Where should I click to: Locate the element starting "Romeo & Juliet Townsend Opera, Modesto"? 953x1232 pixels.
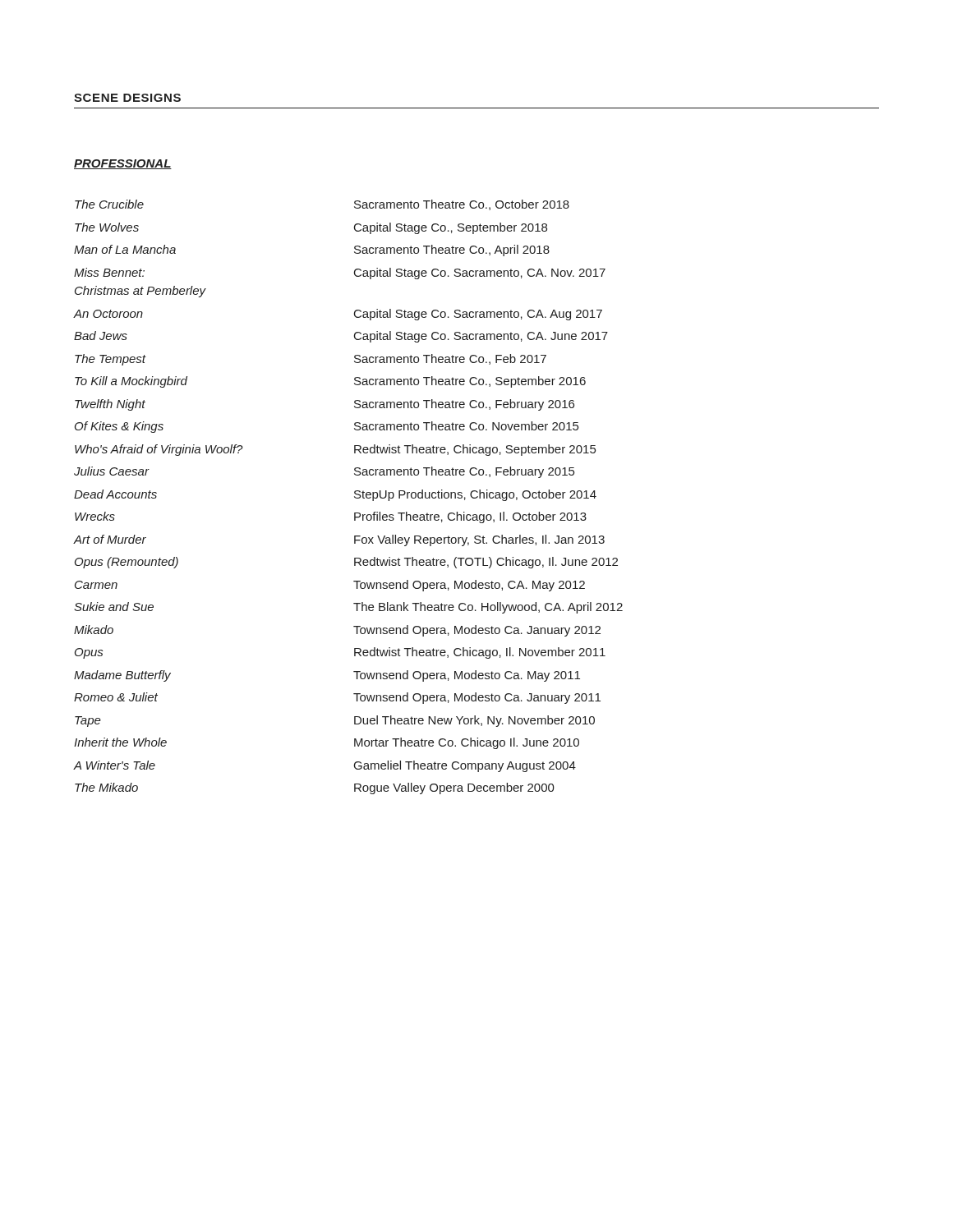pos(476,698)
